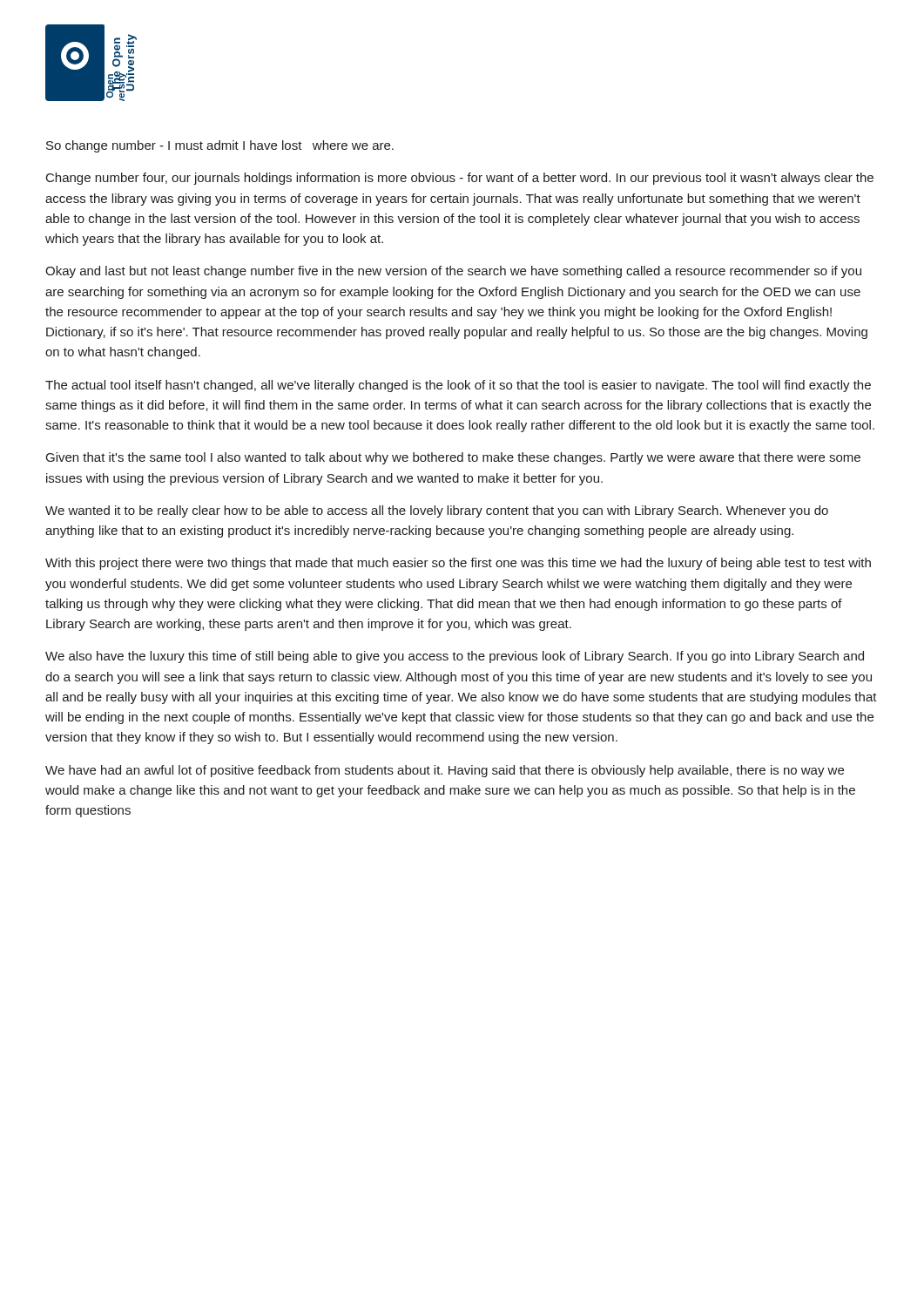Click the passage that begins "Given that it's the same"

pos(462,468)
